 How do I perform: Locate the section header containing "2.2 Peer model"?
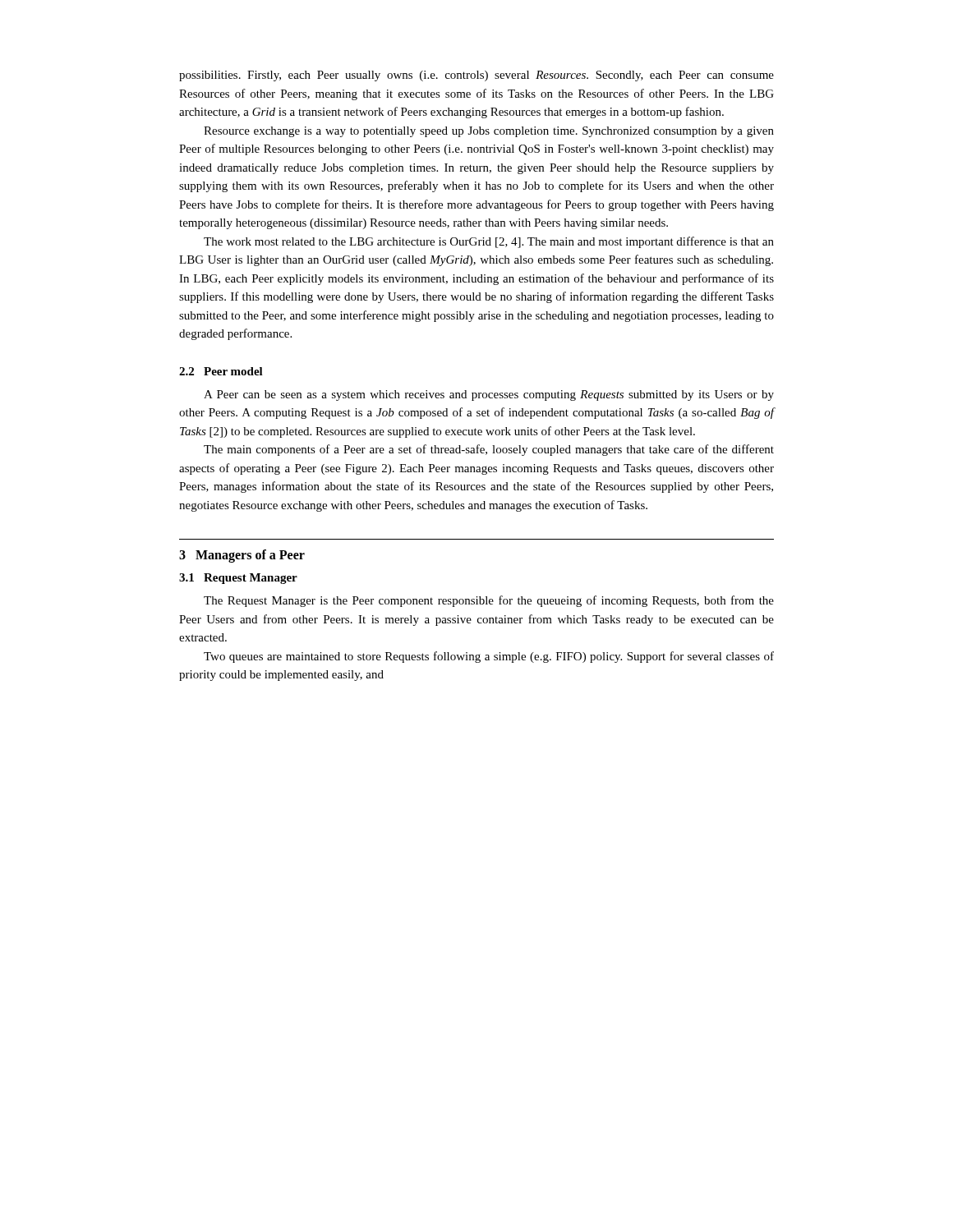click(221, 371)
